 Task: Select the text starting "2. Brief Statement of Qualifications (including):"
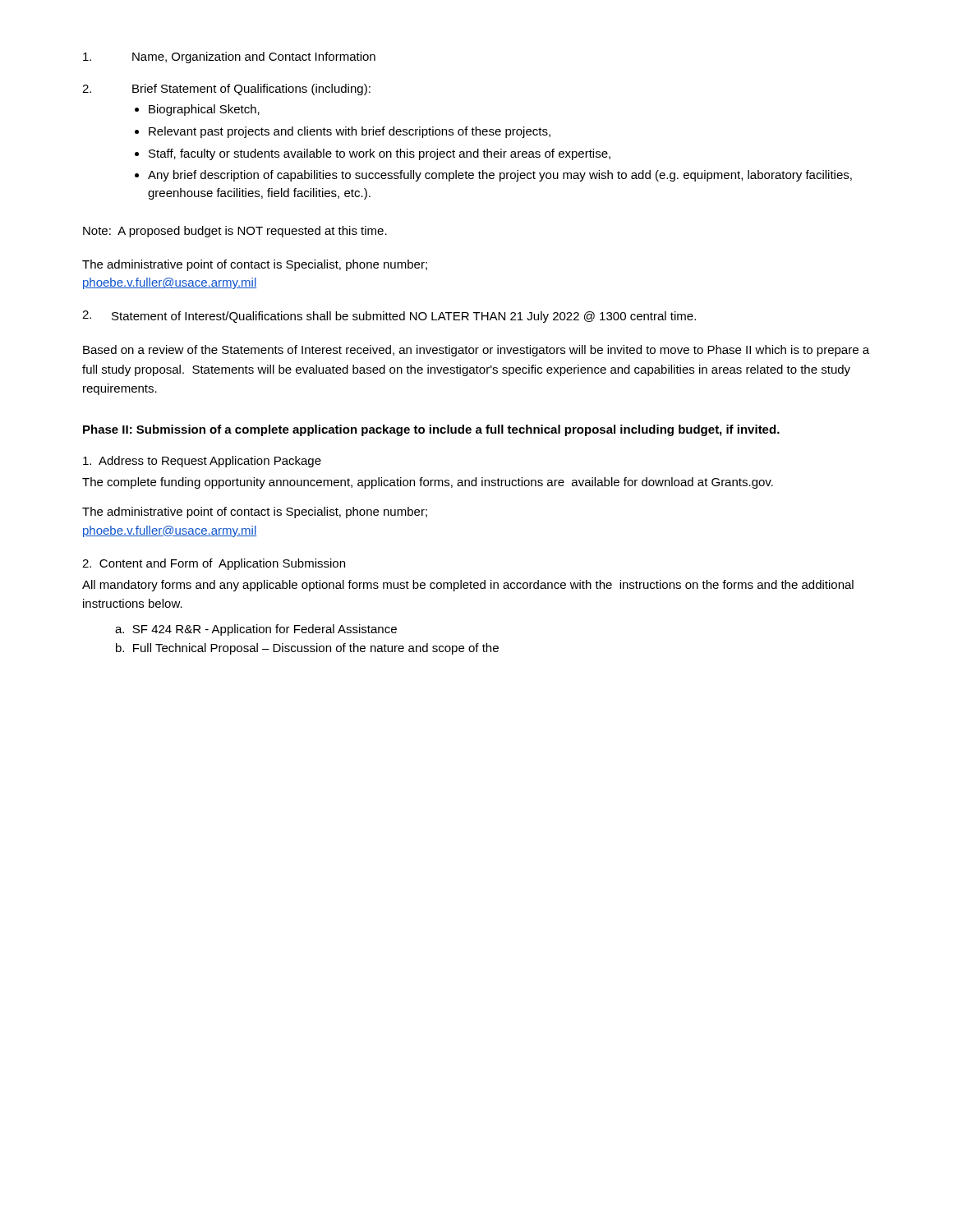click(x=485, y=144)
